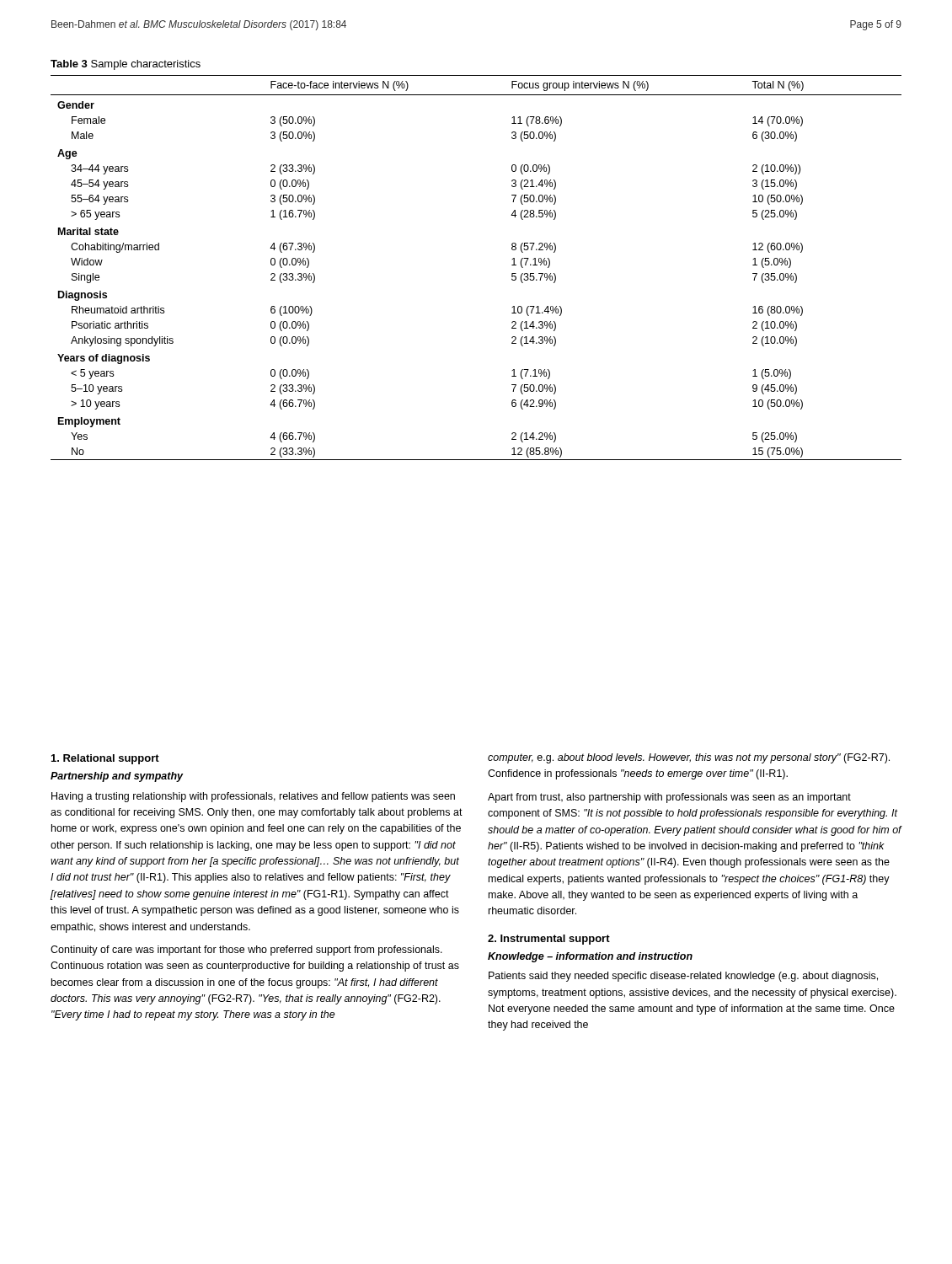Image resolution: width=952 pixels, height=1264 pixels.
Task: Navigate to the text starting "Having a trusting relationship with professionals, relatives"
Action: click(x=257, y=906)
